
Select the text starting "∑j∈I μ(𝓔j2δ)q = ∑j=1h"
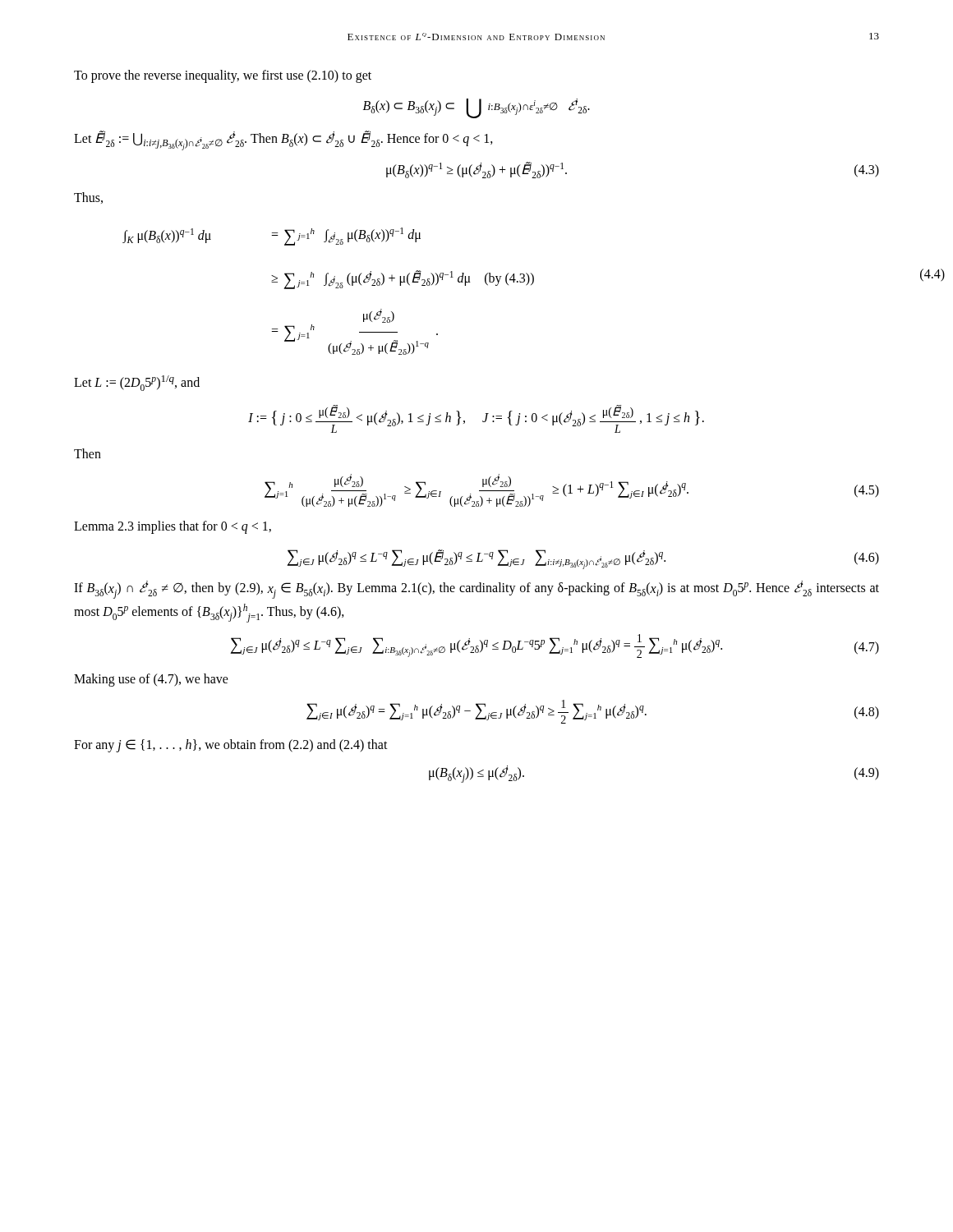coord(476,712)
